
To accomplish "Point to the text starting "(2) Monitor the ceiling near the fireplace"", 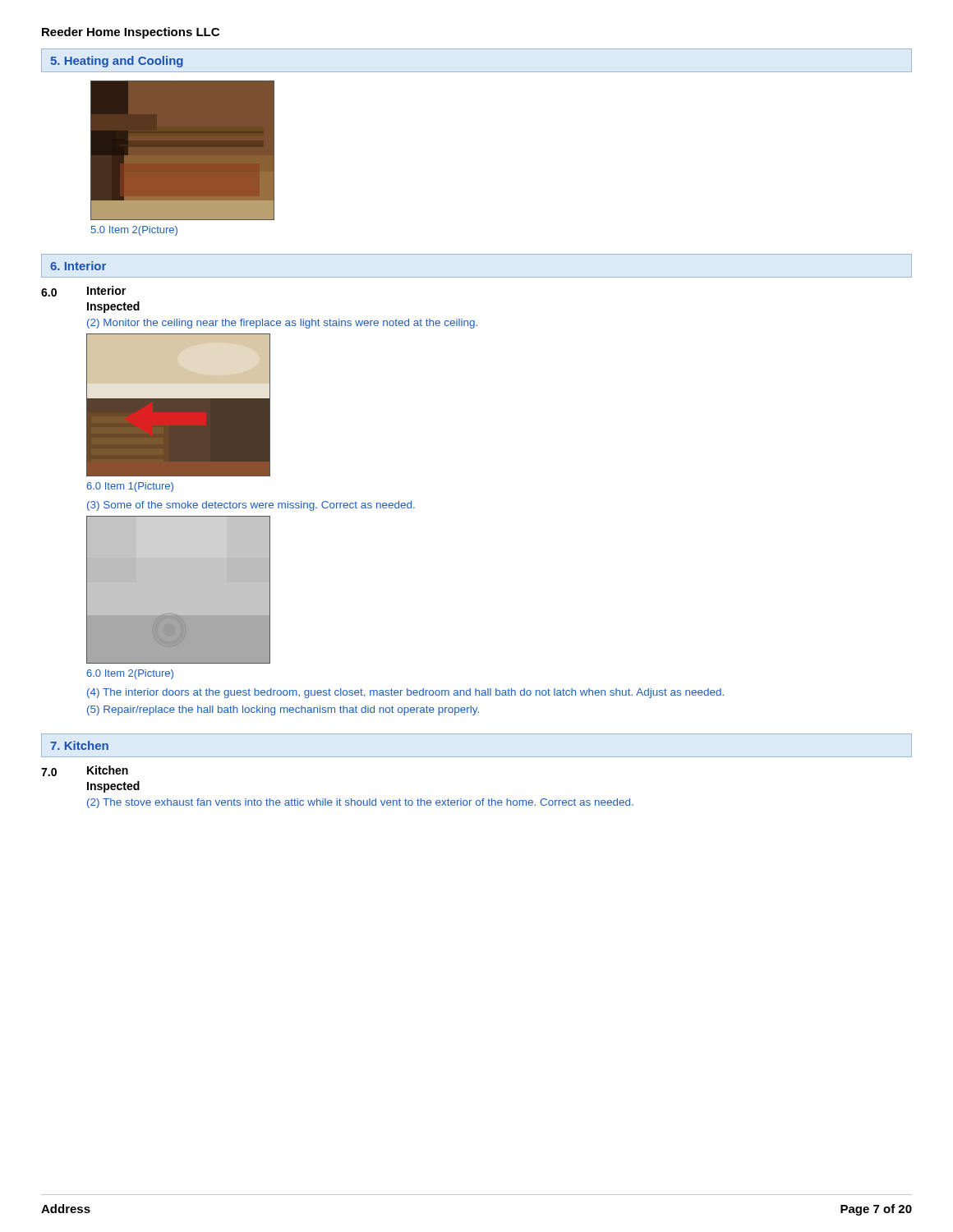I will tap(282, 322).
